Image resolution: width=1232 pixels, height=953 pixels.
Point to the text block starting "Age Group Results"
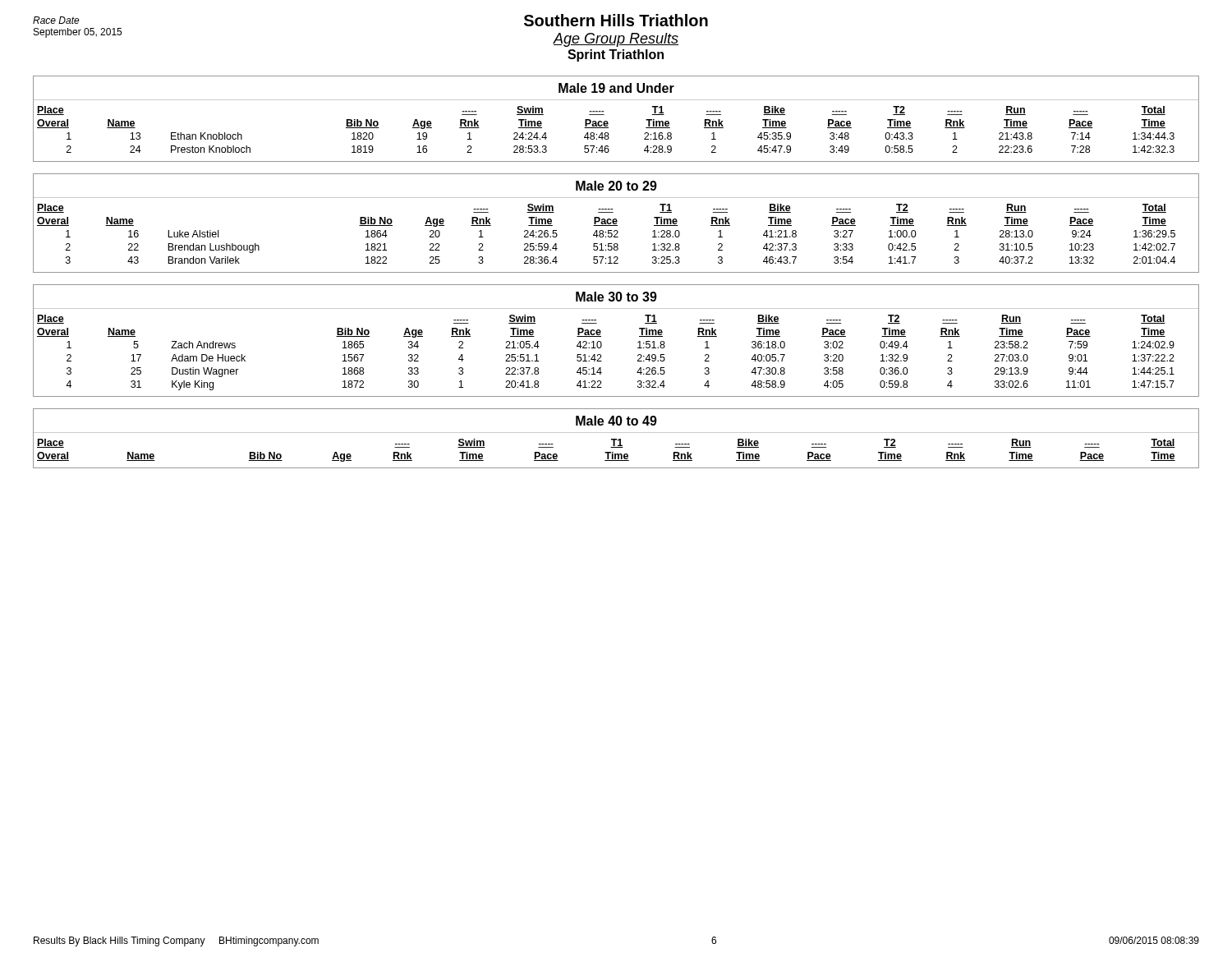(616, 39)
